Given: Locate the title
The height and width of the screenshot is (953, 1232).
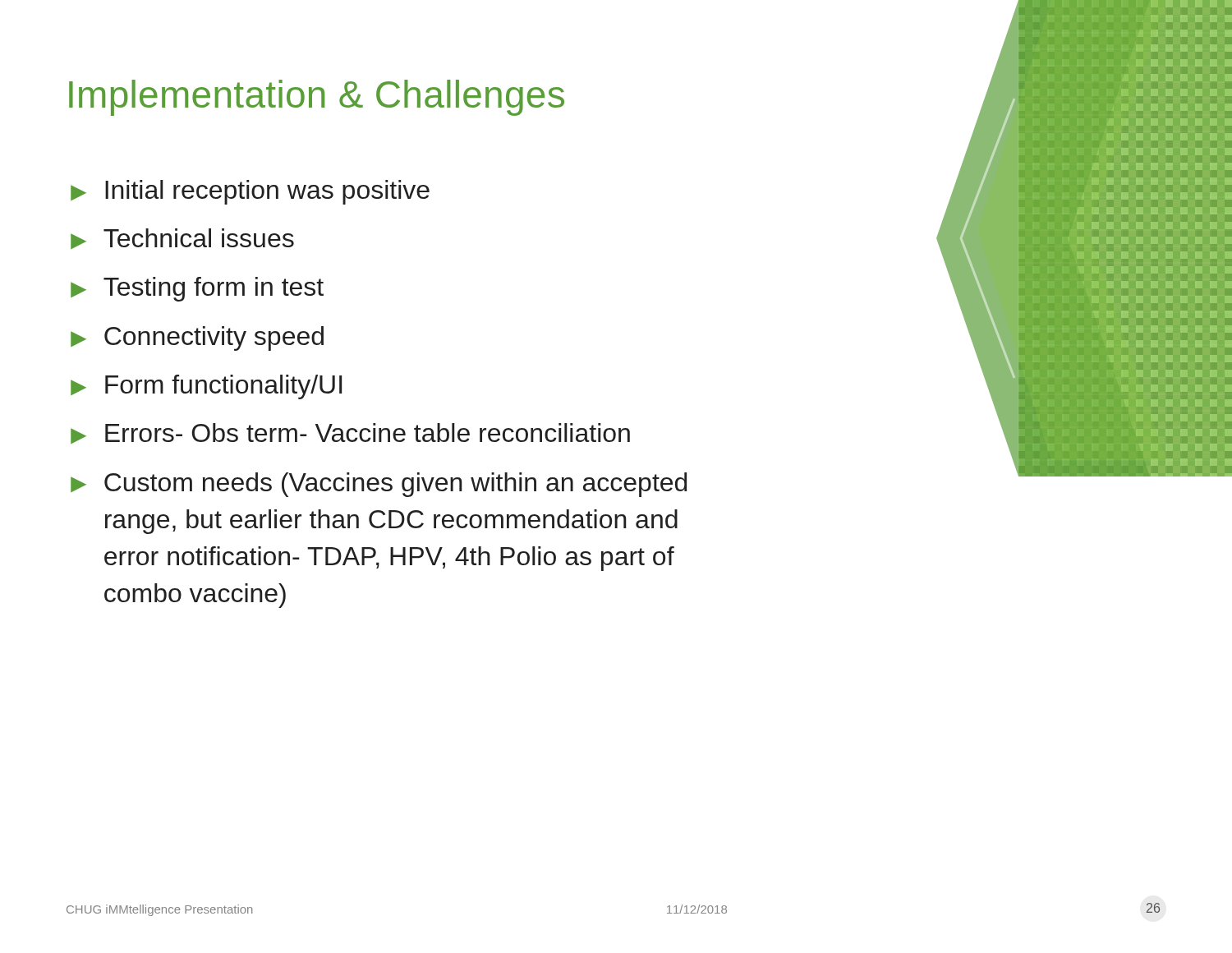Looking at the screenshot, I should pyautogui.click(x=316, y=94).
